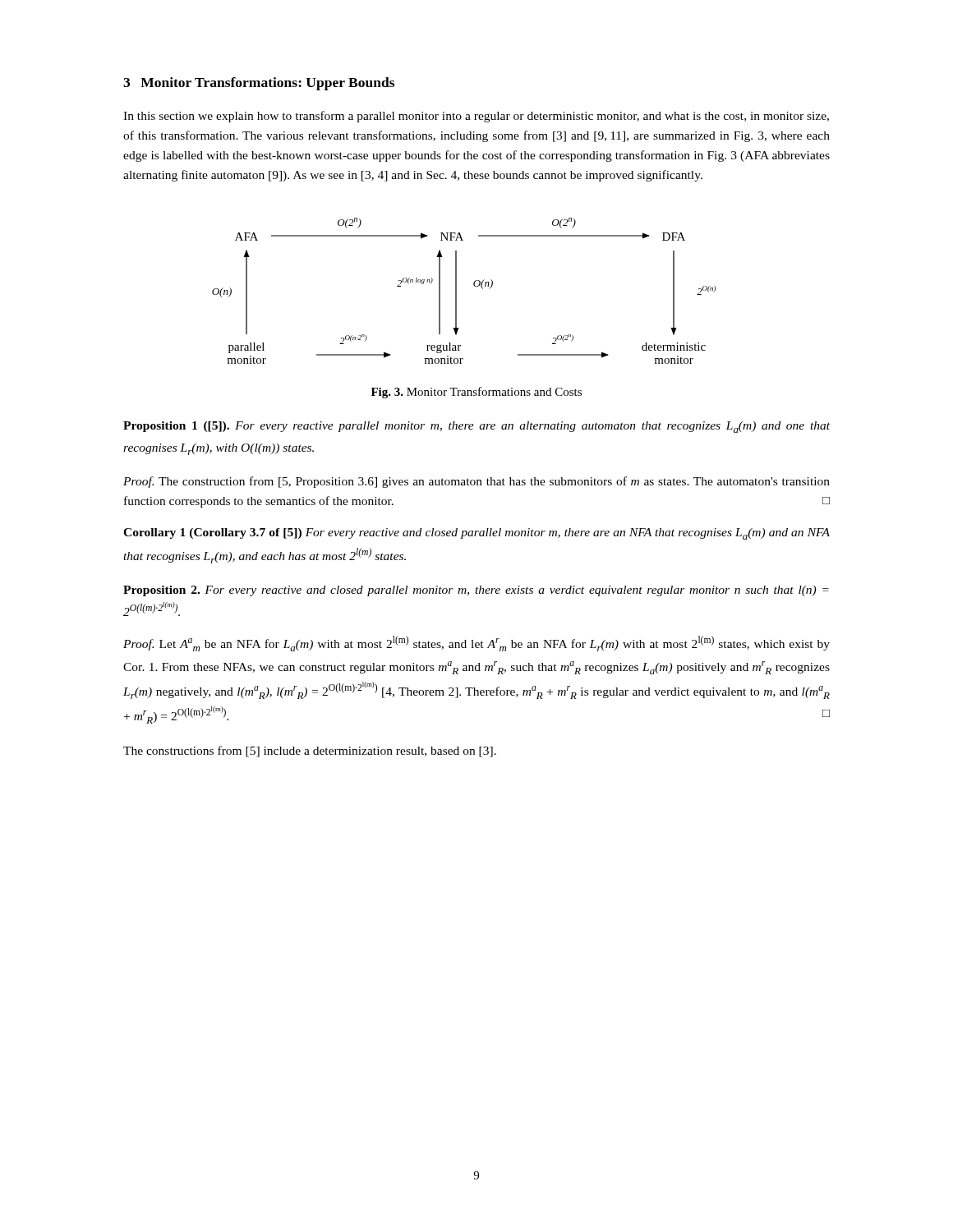Click on the passage starting "Proof. The construction from"
Viewport: 953px width, 1232px height.
coord(476,492)
